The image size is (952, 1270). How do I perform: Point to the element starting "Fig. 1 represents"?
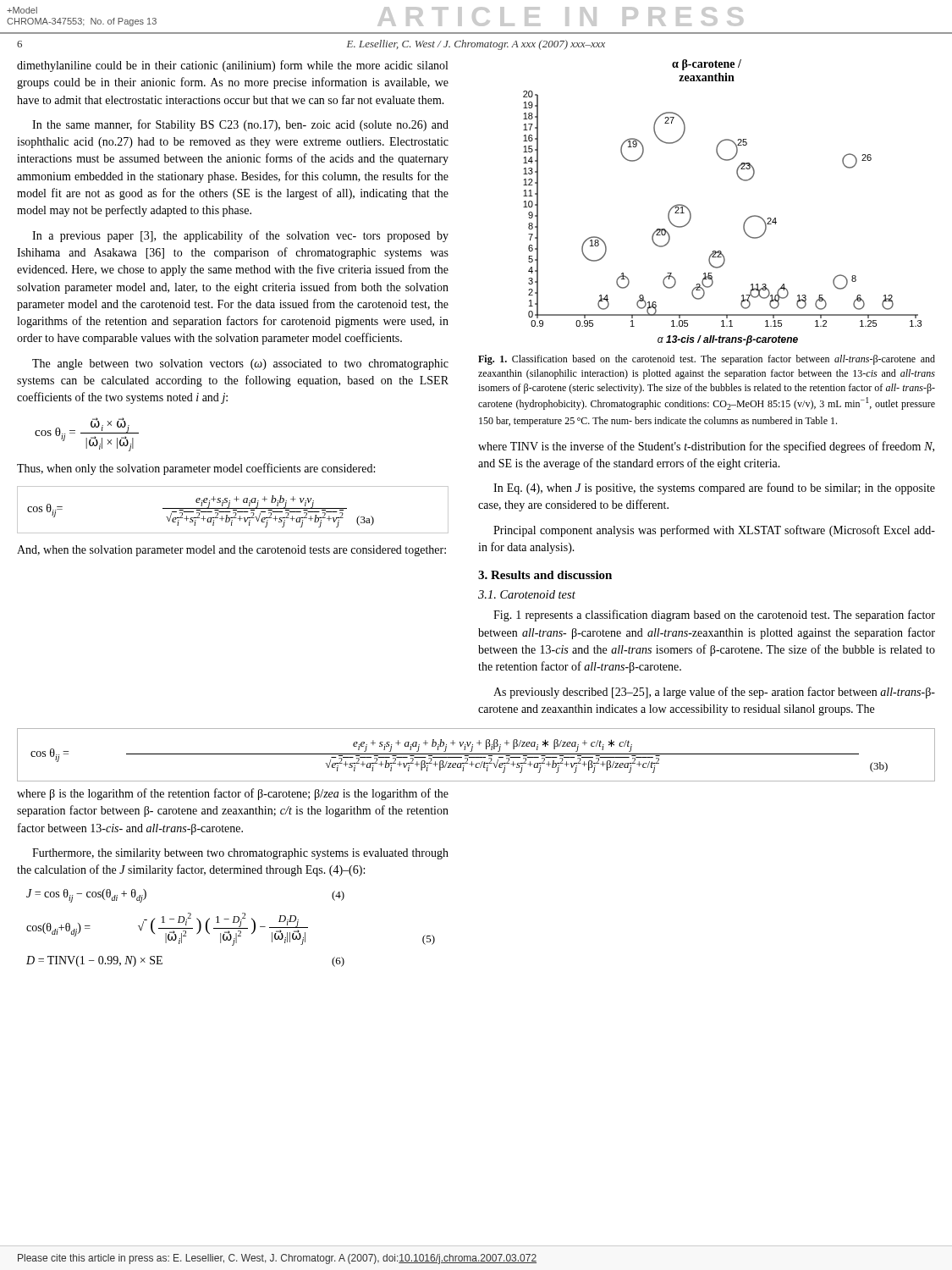[x=707, y=642]
